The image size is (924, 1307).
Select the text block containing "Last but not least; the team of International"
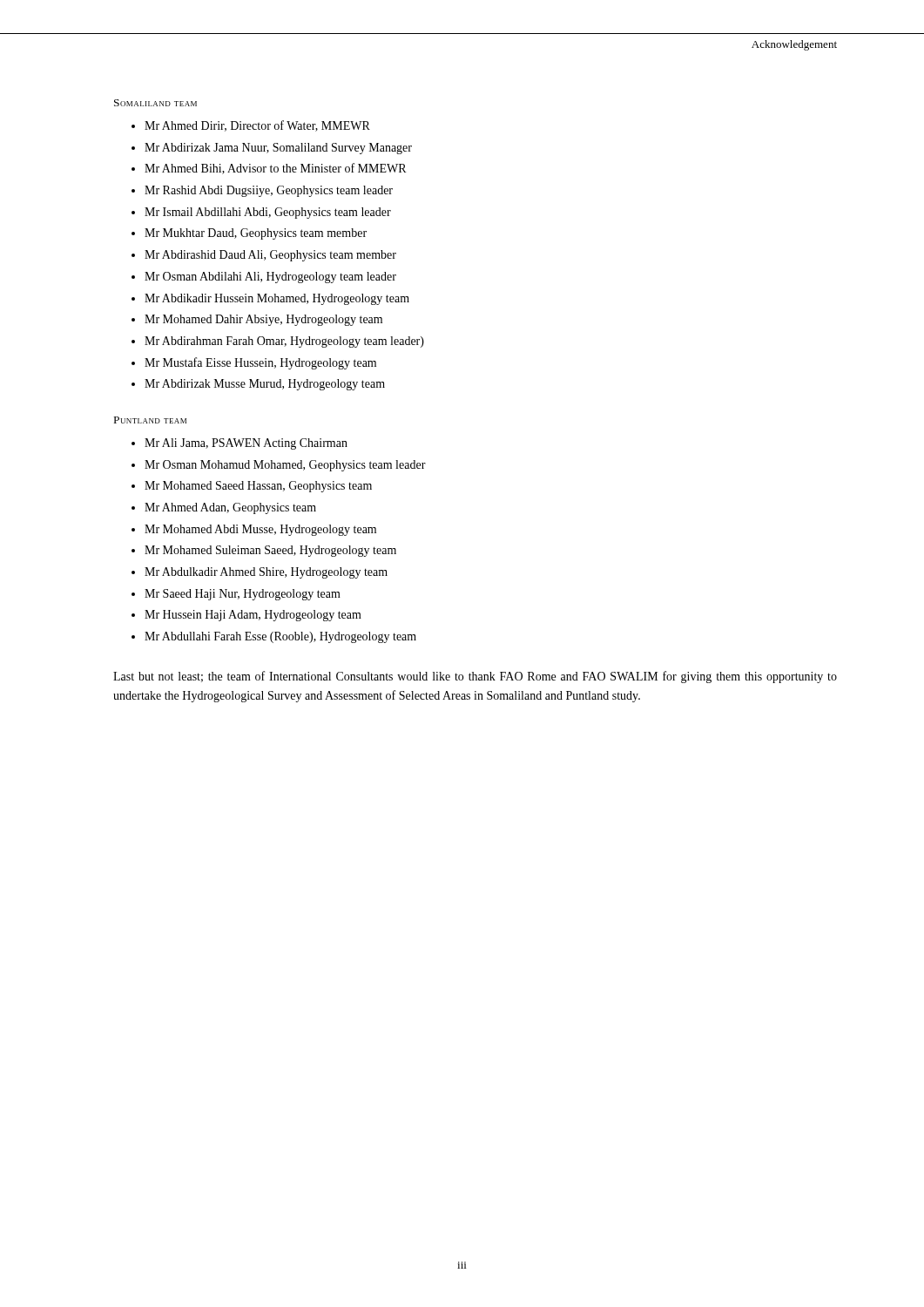[475, 686]
